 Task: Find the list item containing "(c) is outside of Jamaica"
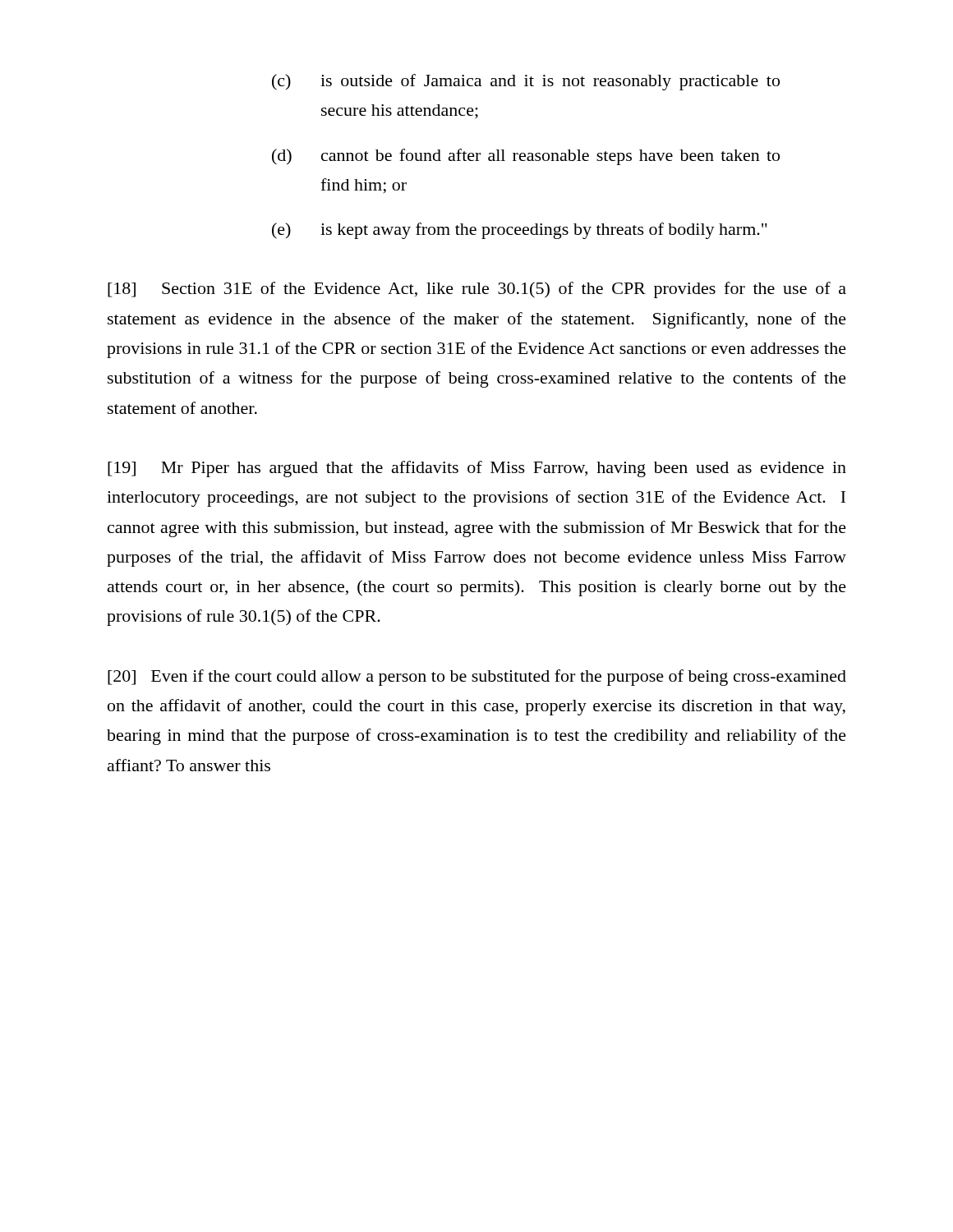pyautogui.click(x=526, y=95)
